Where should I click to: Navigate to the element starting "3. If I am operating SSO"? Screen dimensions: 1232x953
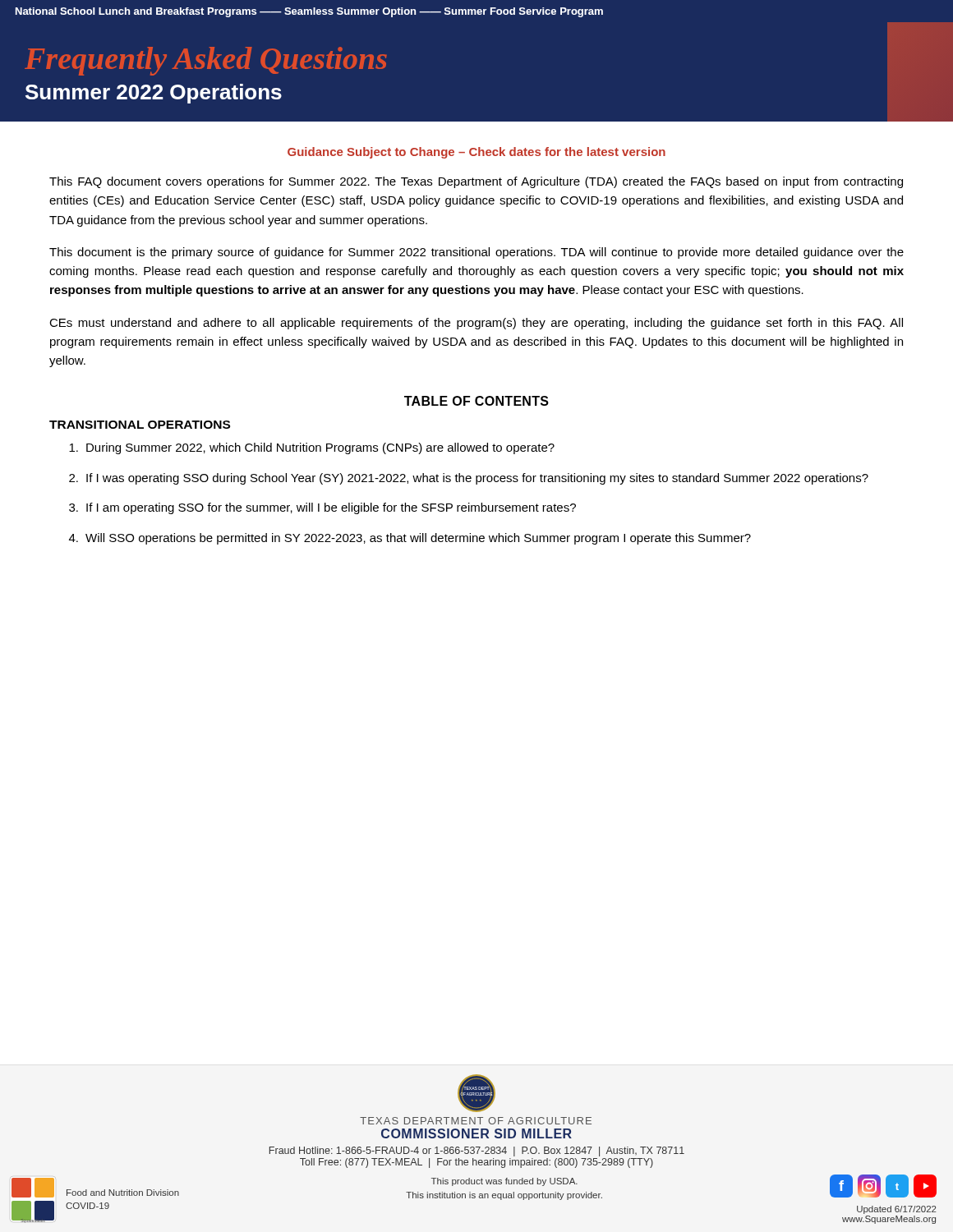click(476, 508)
